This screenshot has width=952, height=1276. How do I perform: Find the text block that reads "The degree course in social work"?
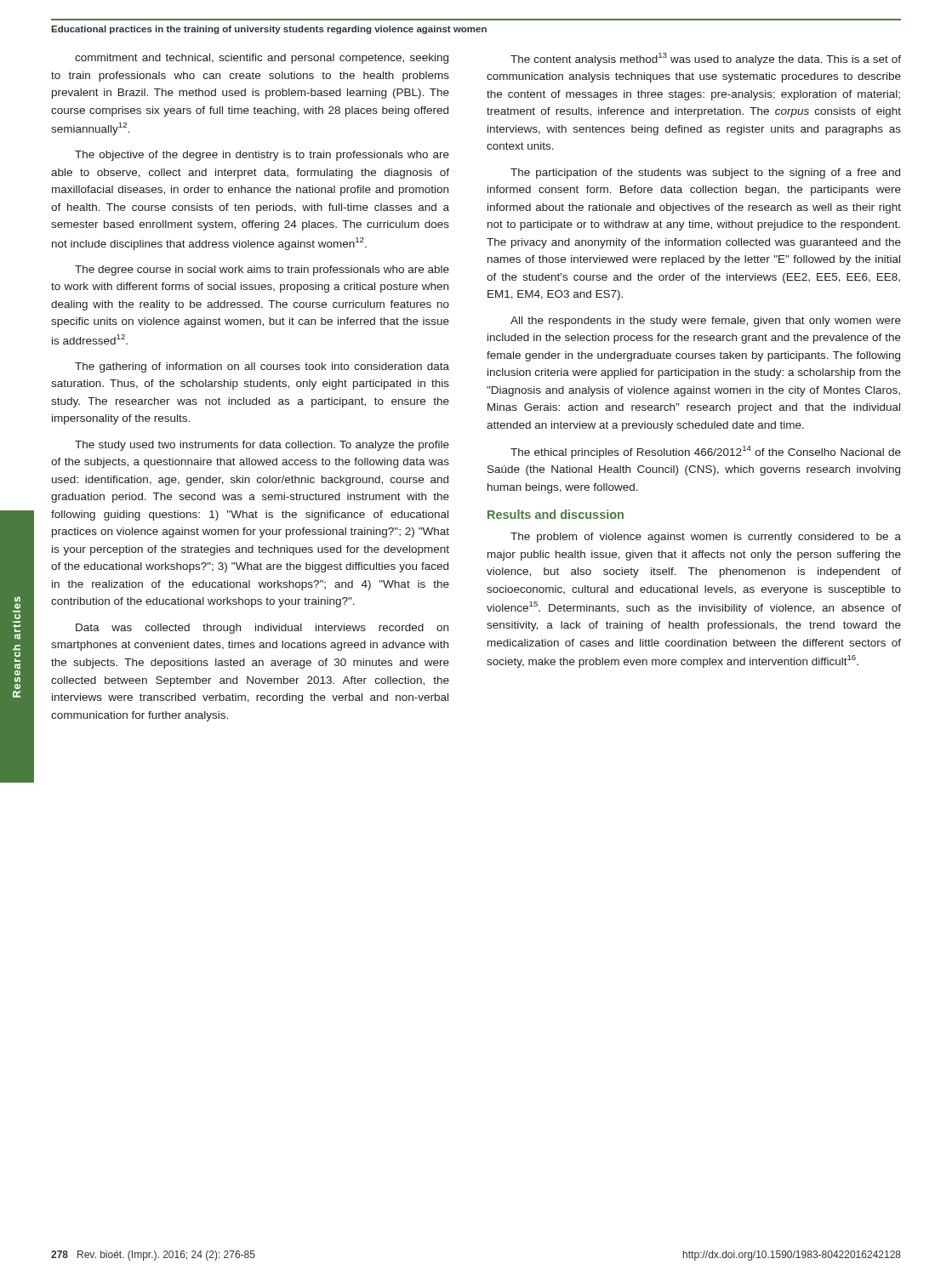[x=250, y=305]
